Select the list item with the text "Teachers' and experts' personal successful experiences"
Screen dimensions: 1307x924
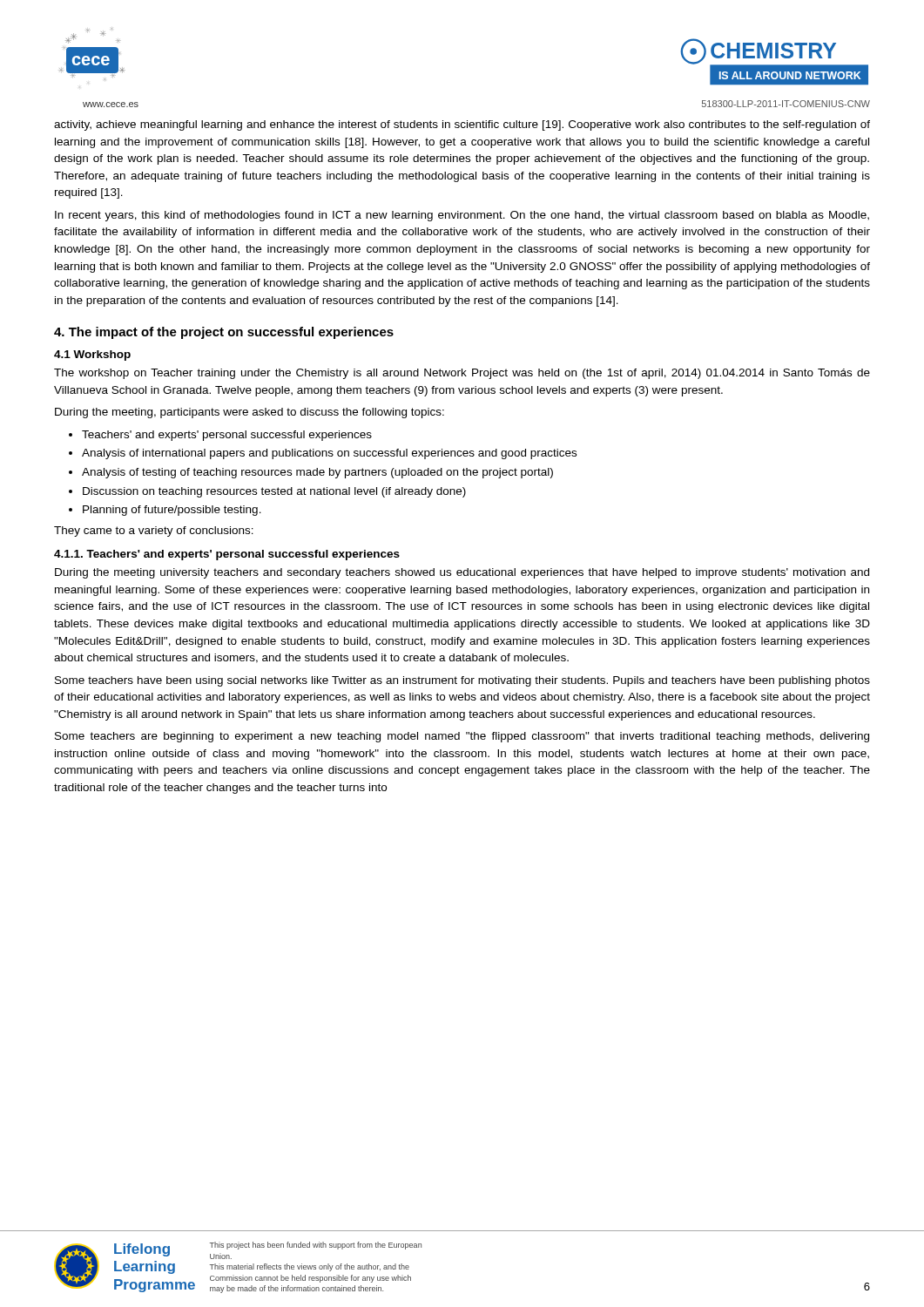[x=227, y=434]
